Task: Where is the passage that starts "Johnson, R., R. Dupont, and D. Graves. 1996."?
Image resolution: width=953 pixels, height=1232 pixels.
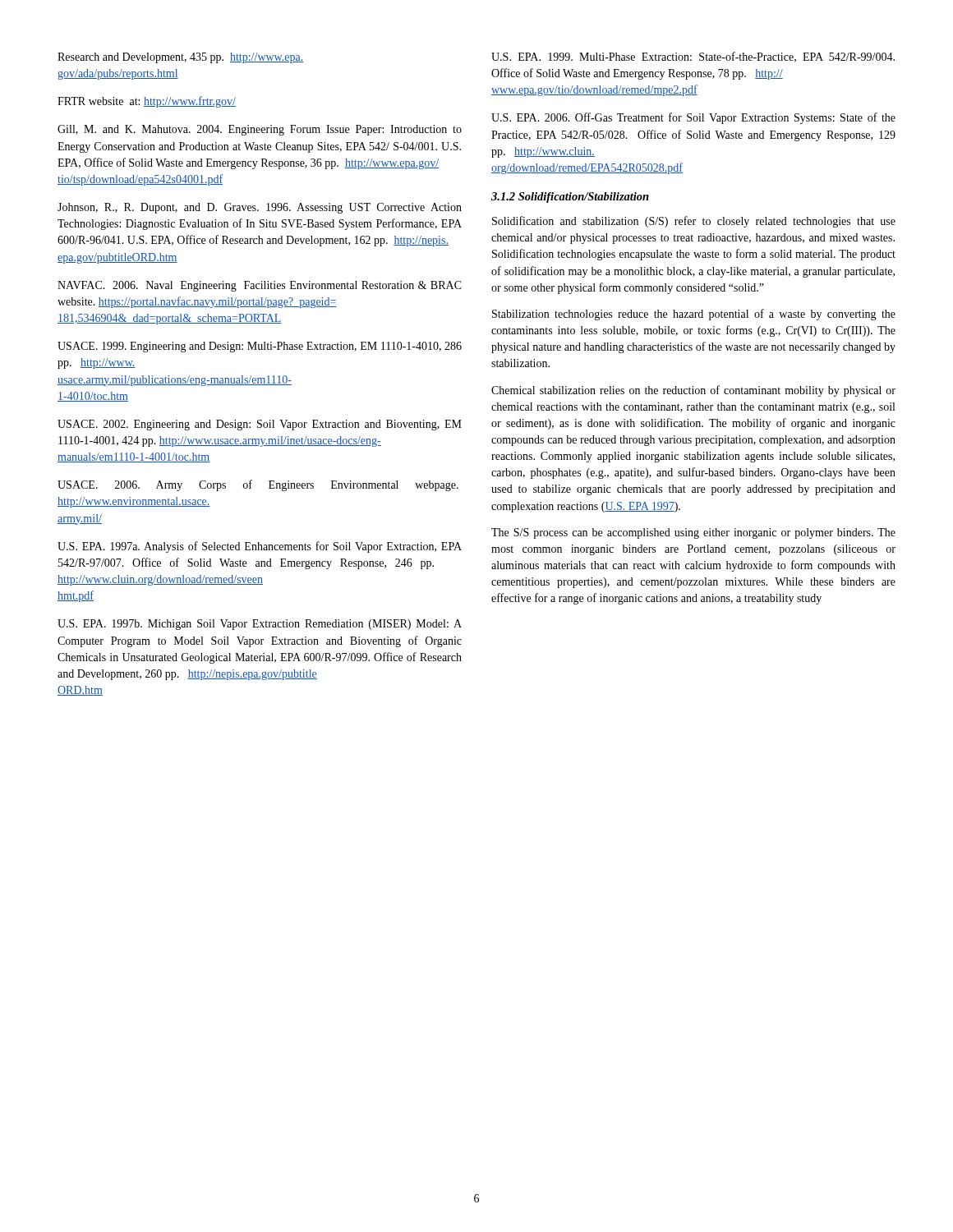Action: 260,233
